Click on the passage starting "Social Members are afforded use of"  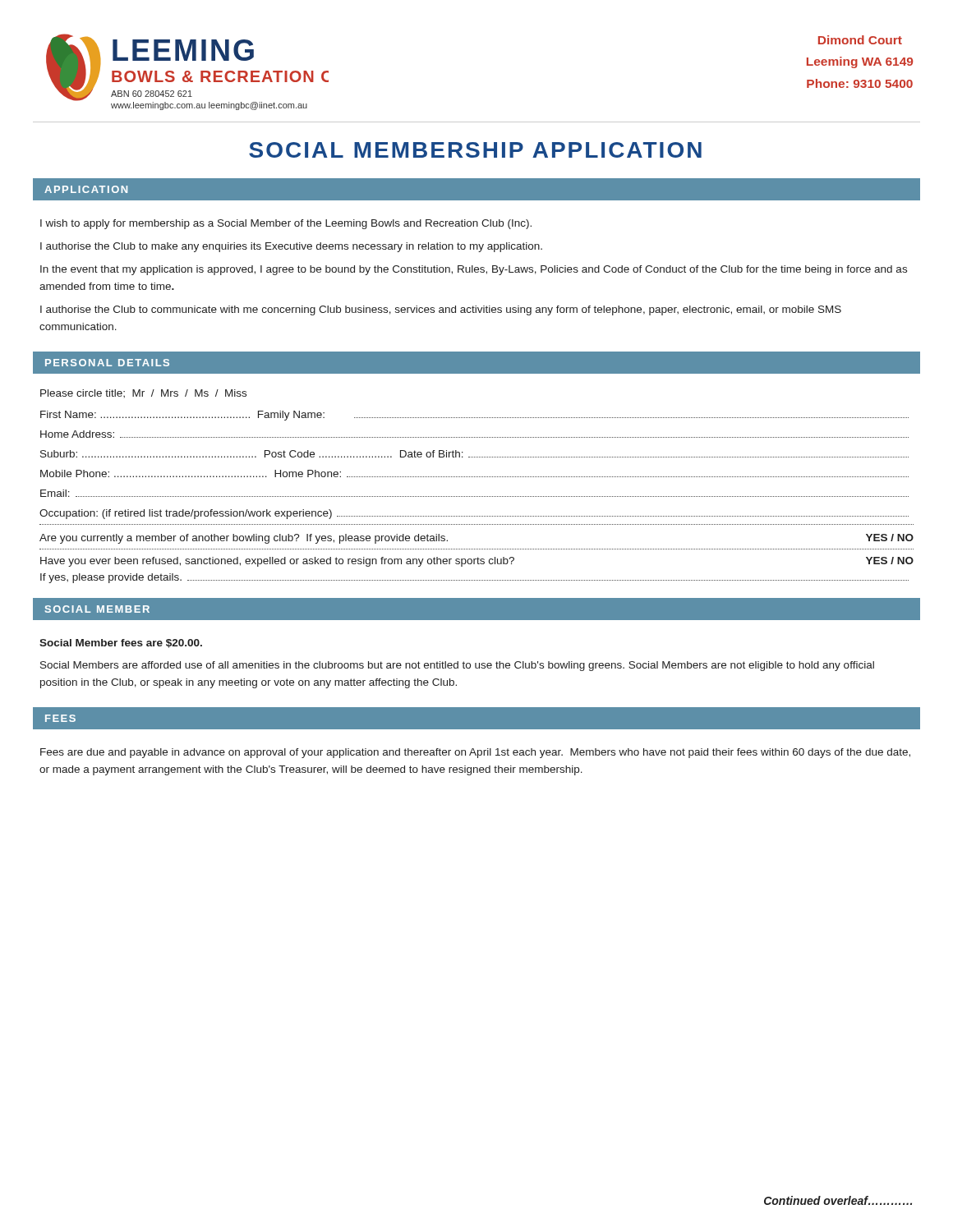click(x=476, y=675)
